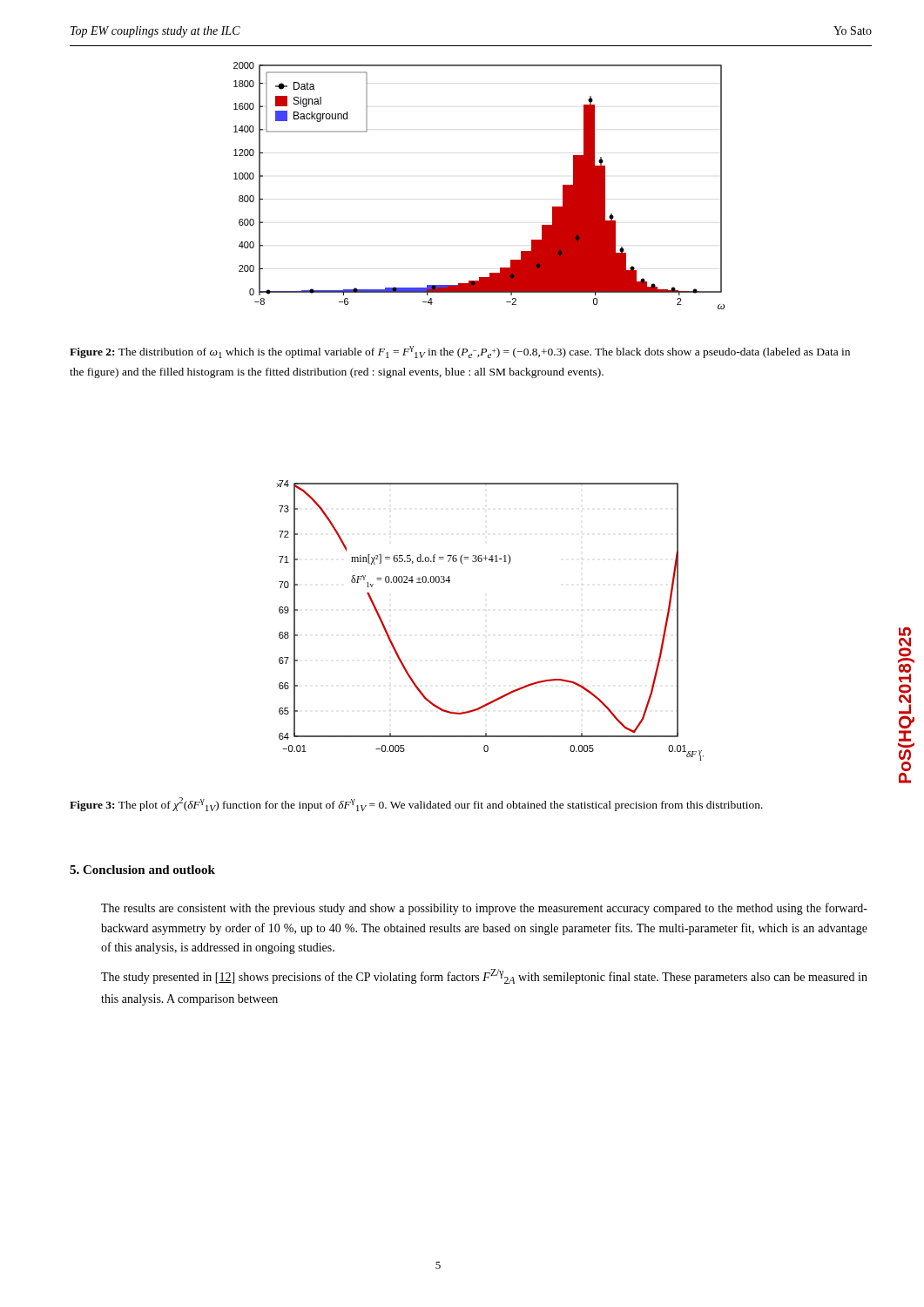Screen dimensions: 1307x924
Task: Click on the text block with the text "The results are consistent with the"
Action: tap(484, 909)
